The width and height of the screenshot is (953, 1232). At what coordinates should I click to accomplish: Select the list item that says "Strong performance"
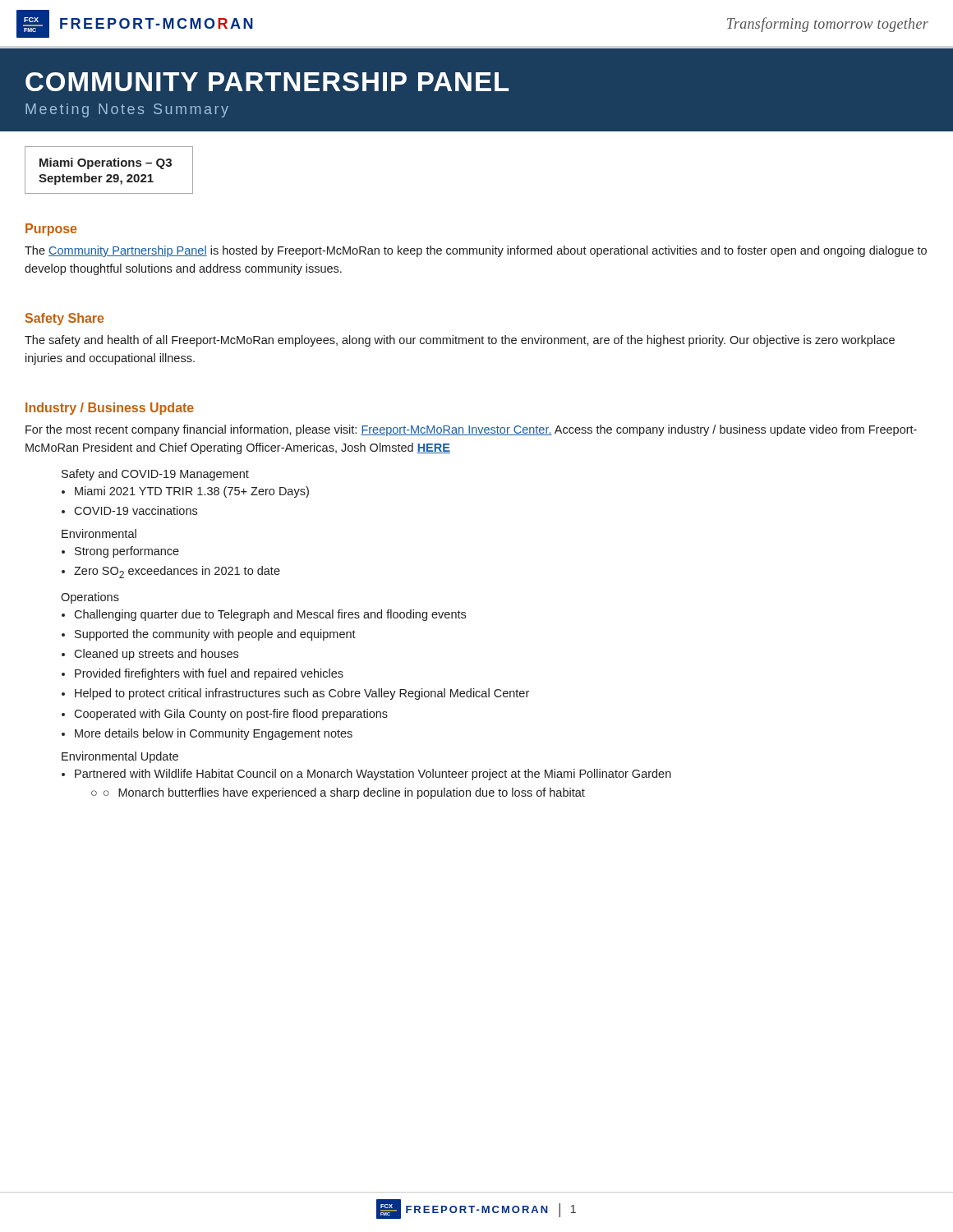[127, 551]
